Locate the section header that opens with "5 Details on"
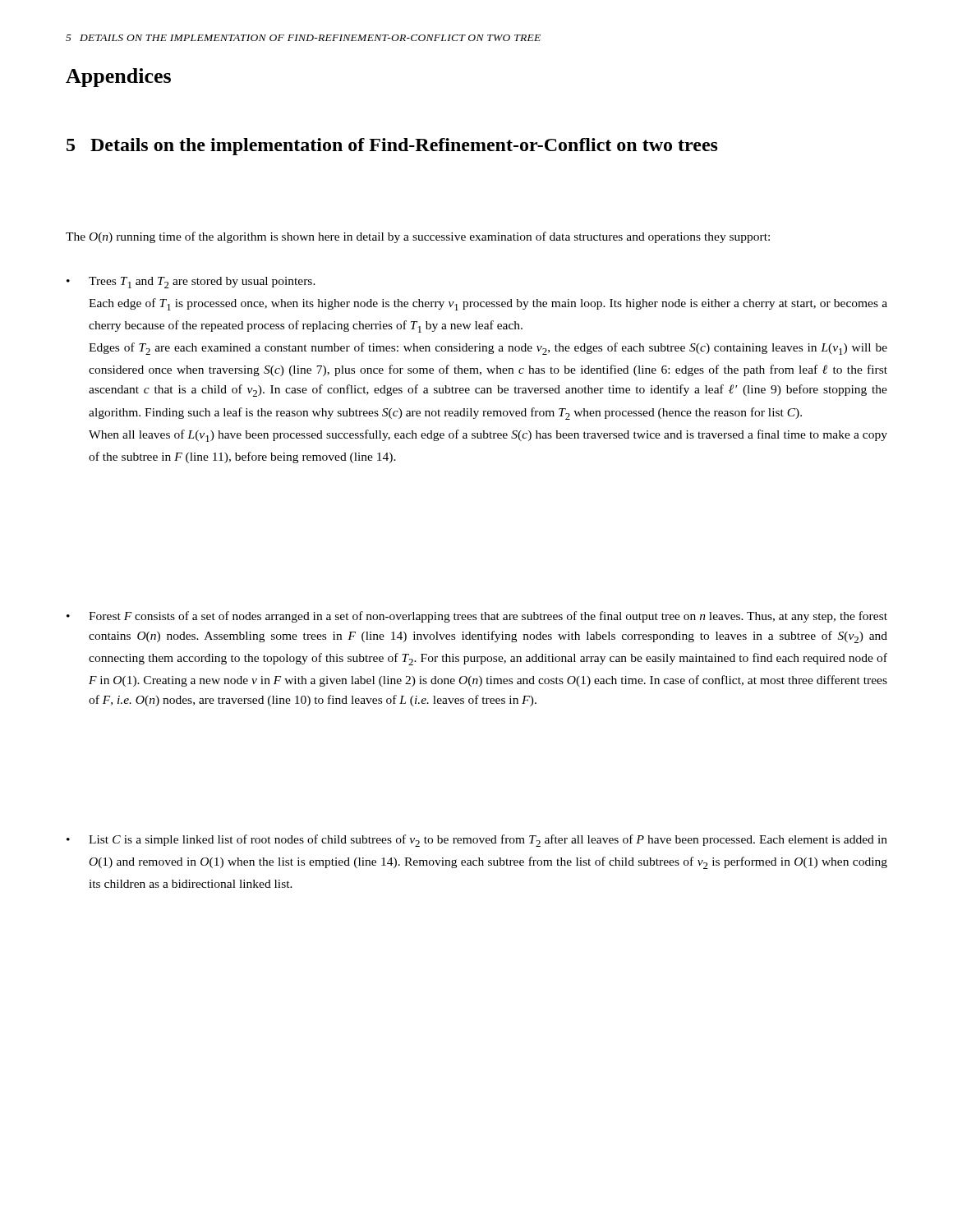This screenshot has height=1232, width=953. (x=392, y=145)
